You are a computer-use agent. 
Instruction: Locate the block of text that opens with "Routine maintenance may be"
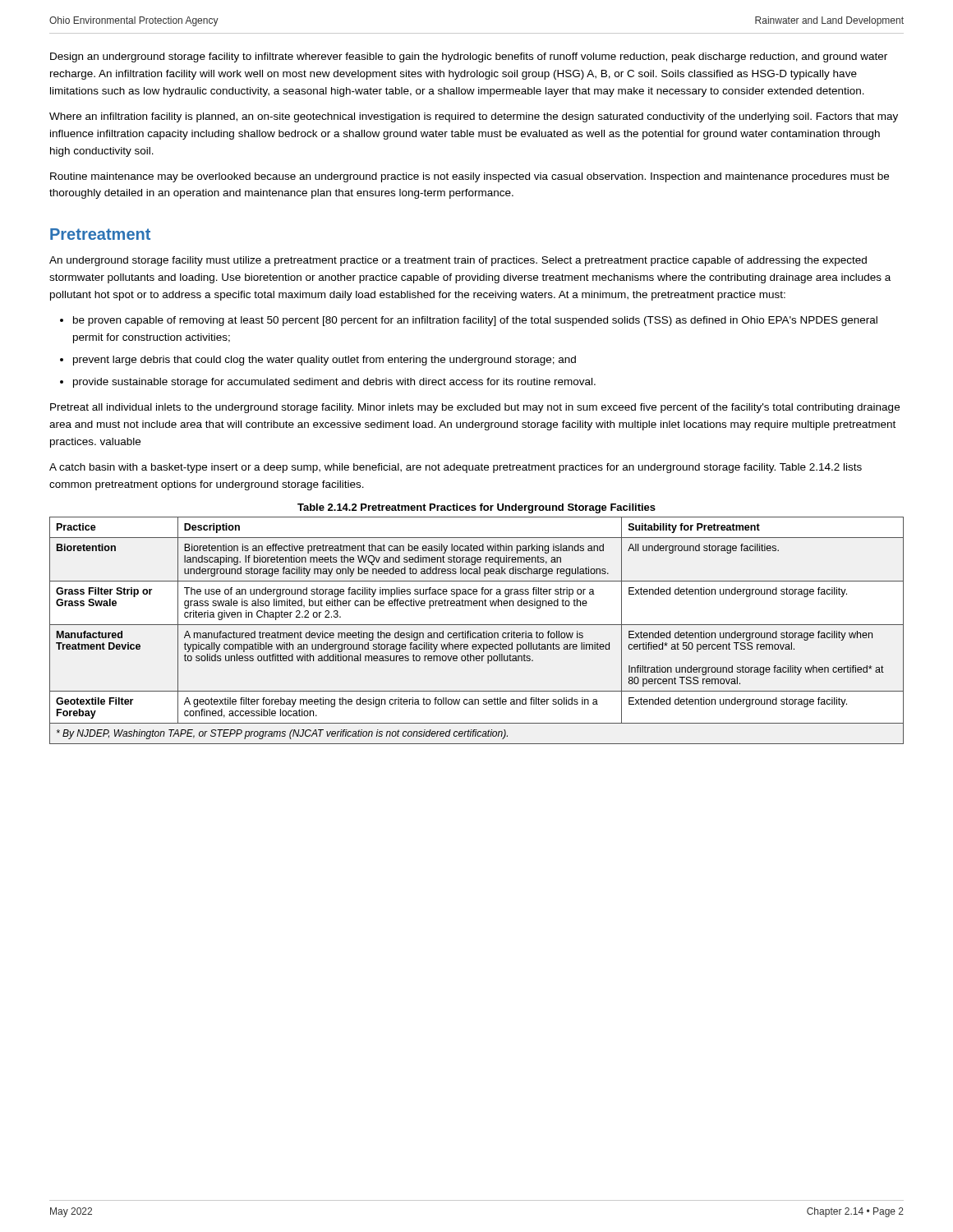pos(469,184)
